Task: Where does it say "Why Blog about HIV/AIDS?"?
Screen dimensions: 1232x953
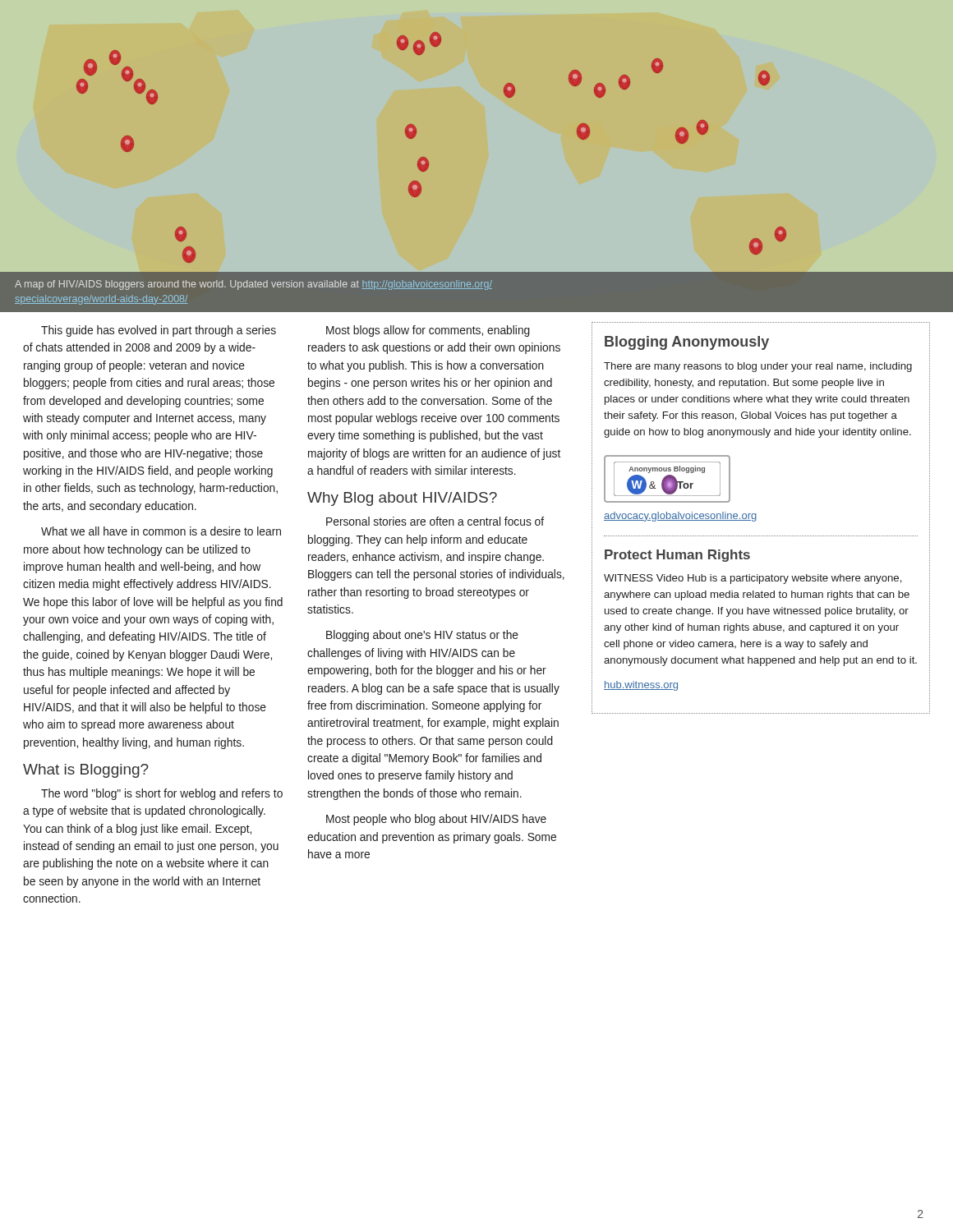Action: 438,498
